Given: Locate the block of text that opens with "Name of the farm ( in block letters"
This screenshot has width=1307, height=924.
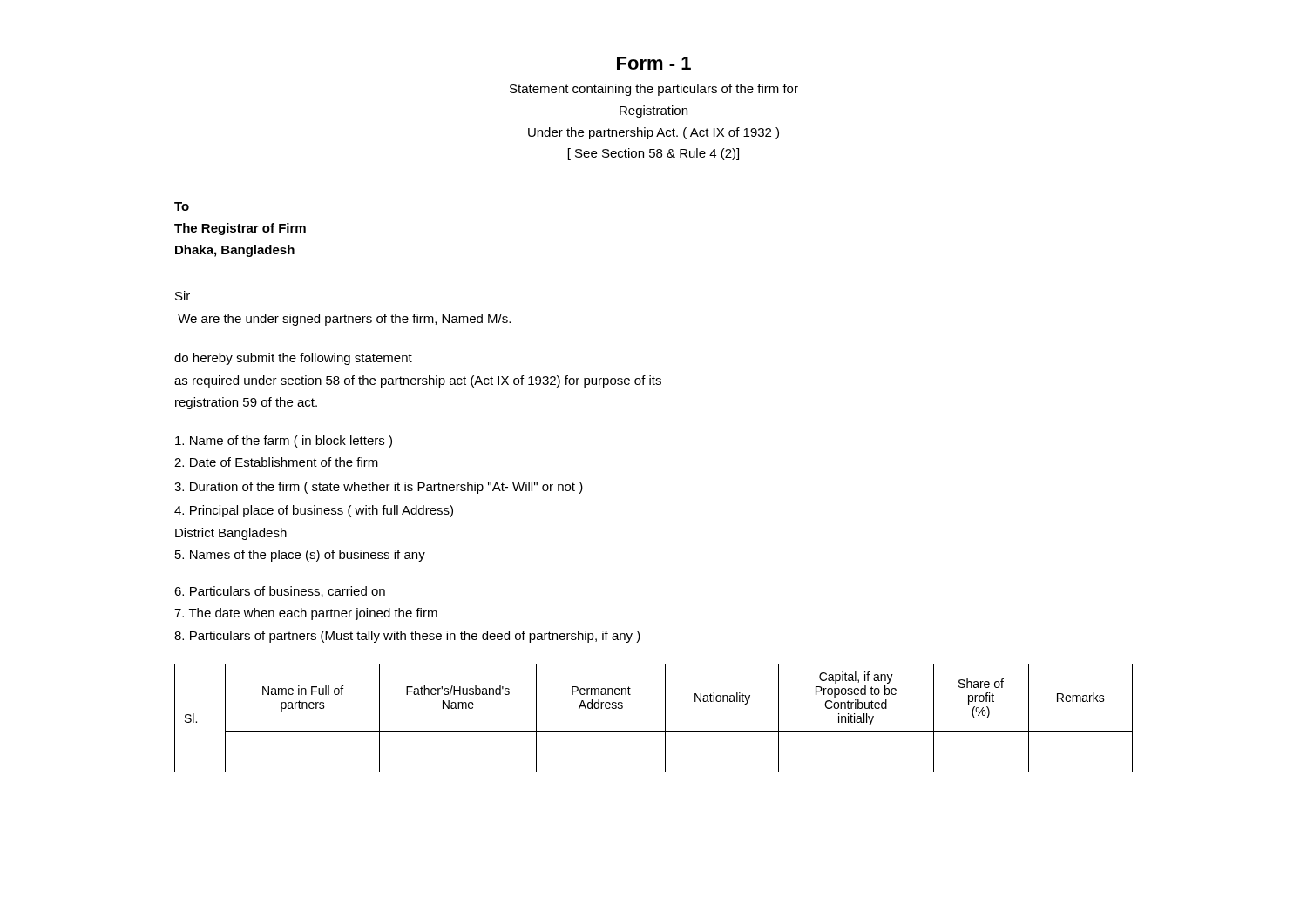Looking at the screenshot, I should point(284,440).
